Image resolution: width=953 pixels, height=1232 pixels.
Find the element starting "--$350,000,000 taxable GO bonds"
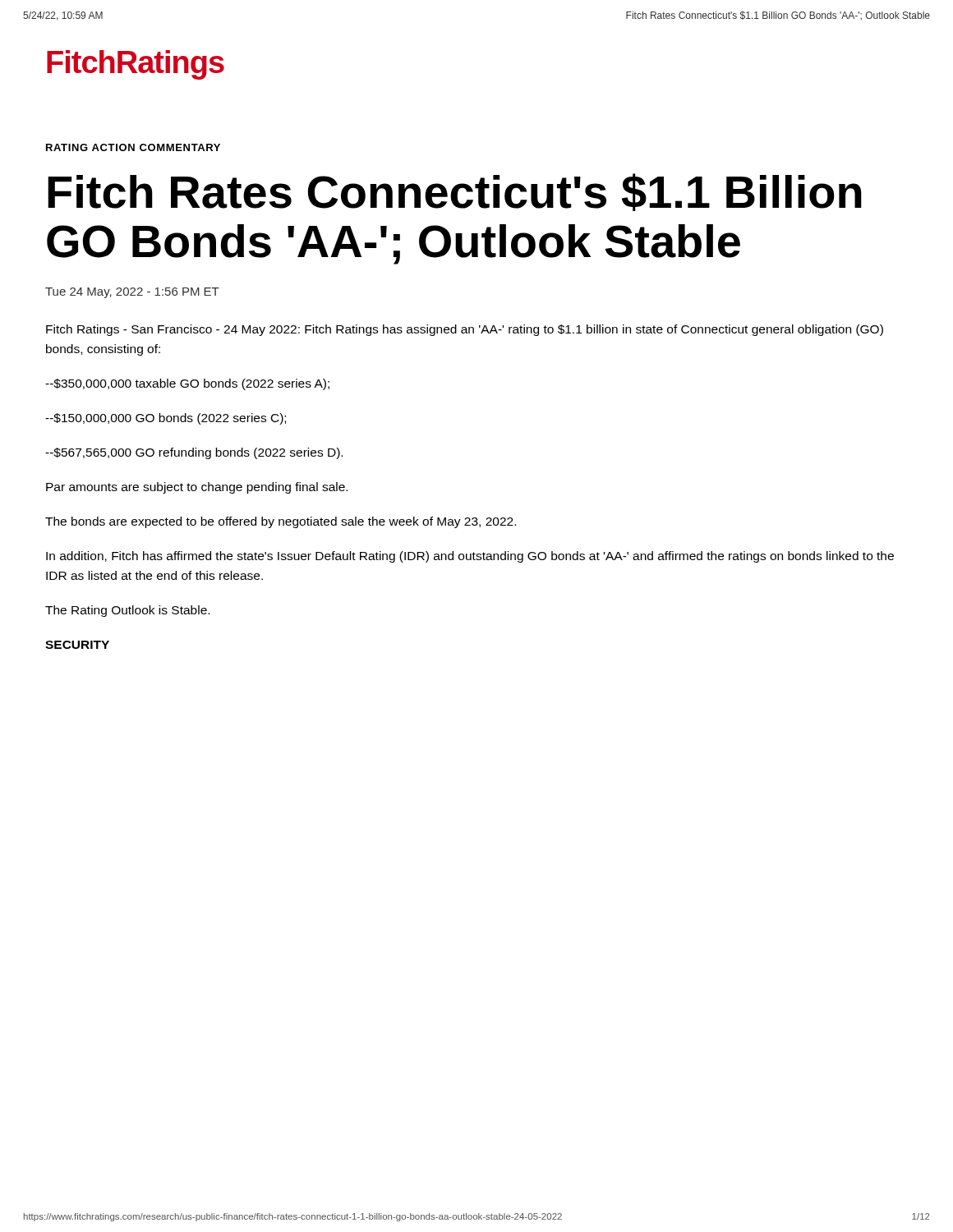188,383
